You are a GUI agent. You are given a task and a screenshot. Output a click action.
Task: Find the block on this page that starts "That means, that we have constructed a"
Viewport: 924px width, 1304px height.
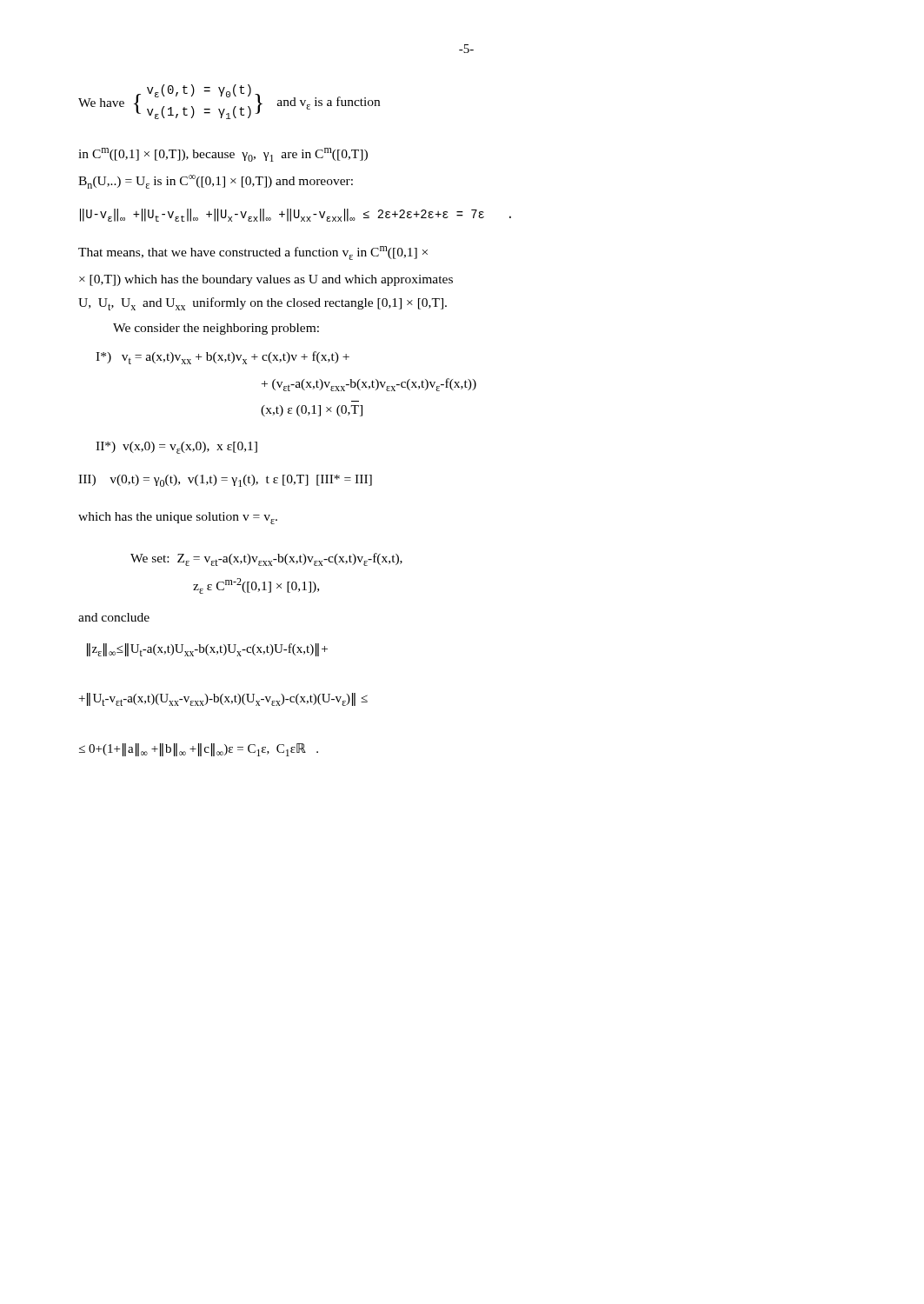click(266, 277)
